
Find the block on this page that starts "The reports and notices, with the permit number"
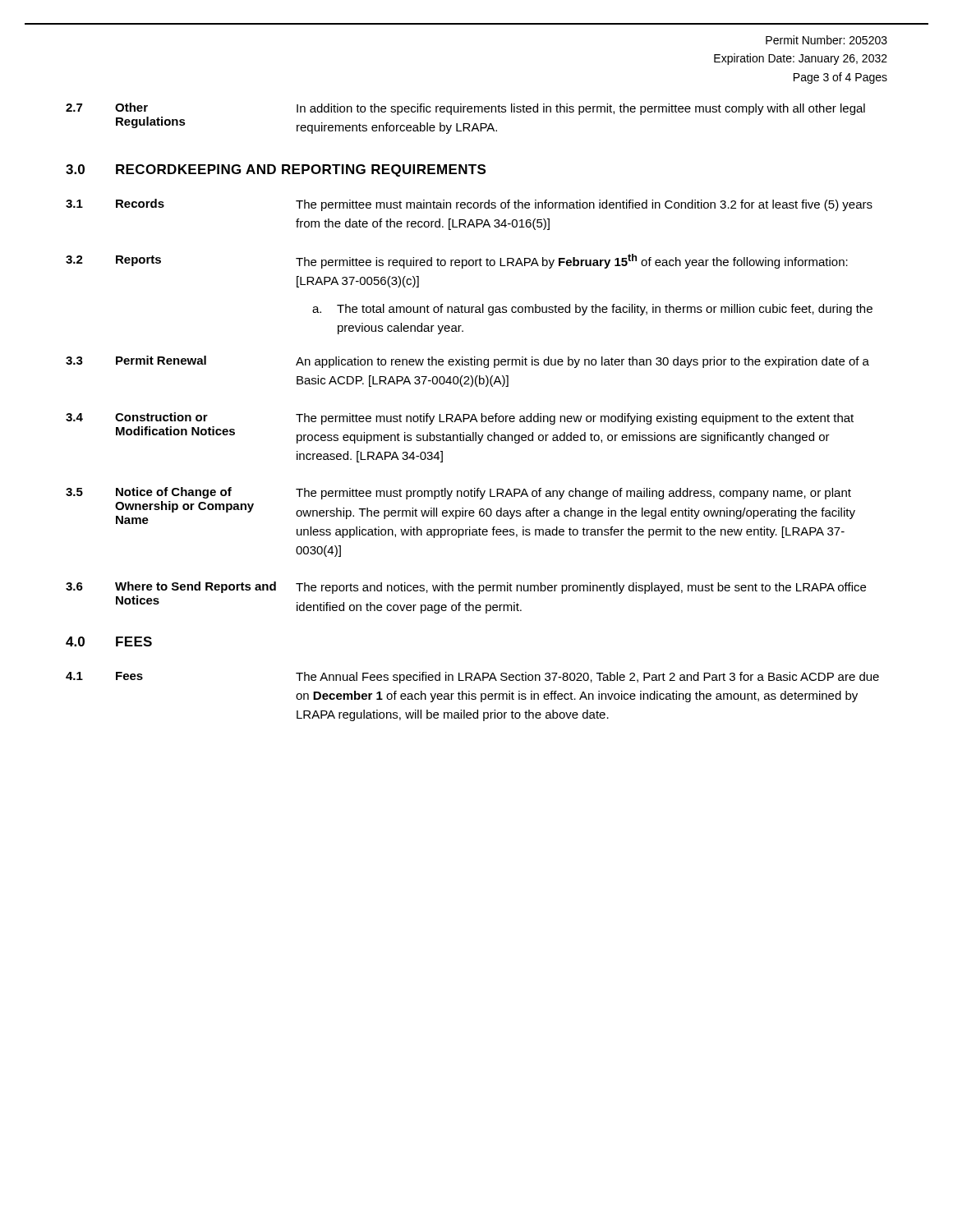[581, 597]
